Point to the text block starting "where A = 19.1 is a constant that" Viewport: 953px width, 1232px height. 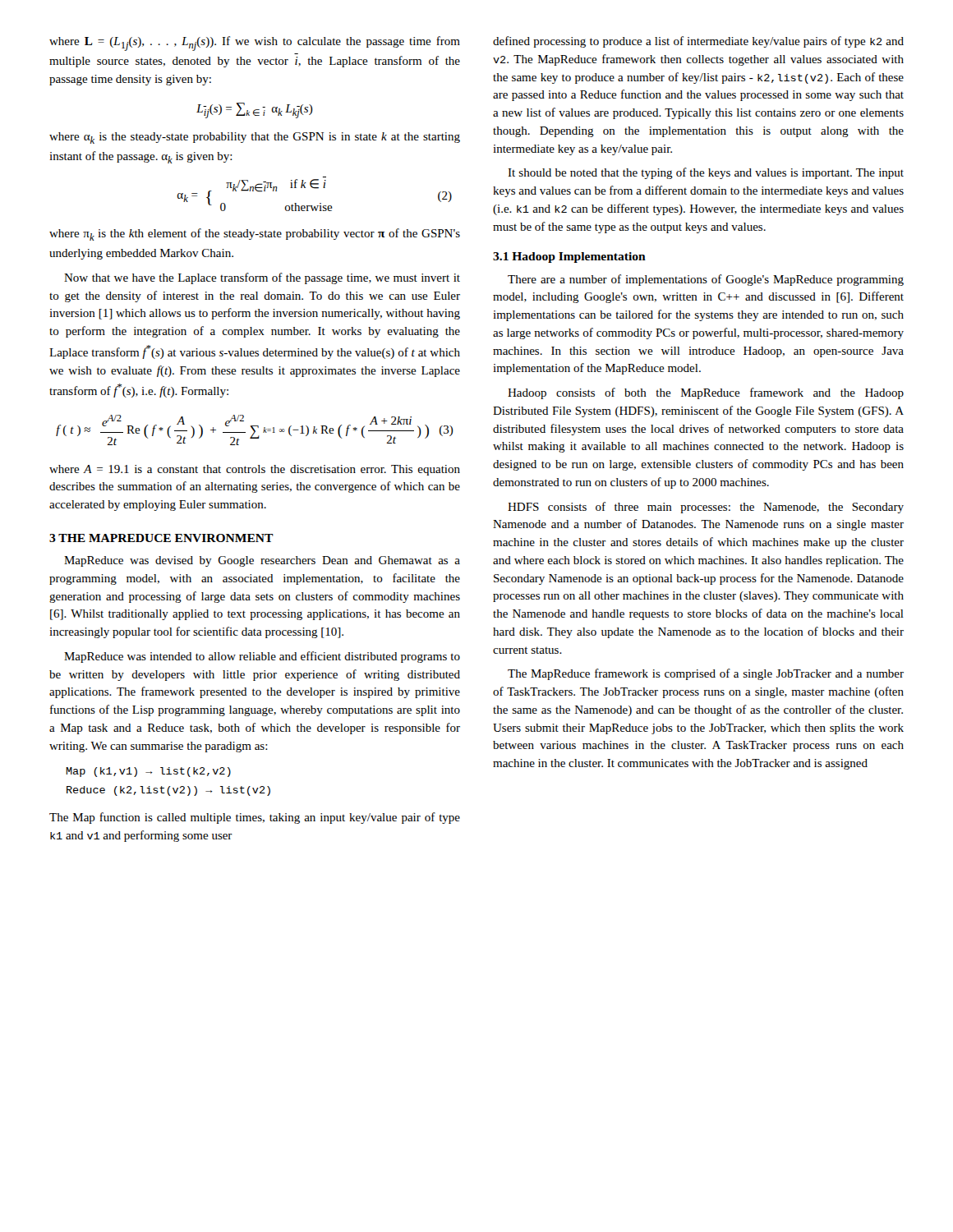click(x=255, y=487)
